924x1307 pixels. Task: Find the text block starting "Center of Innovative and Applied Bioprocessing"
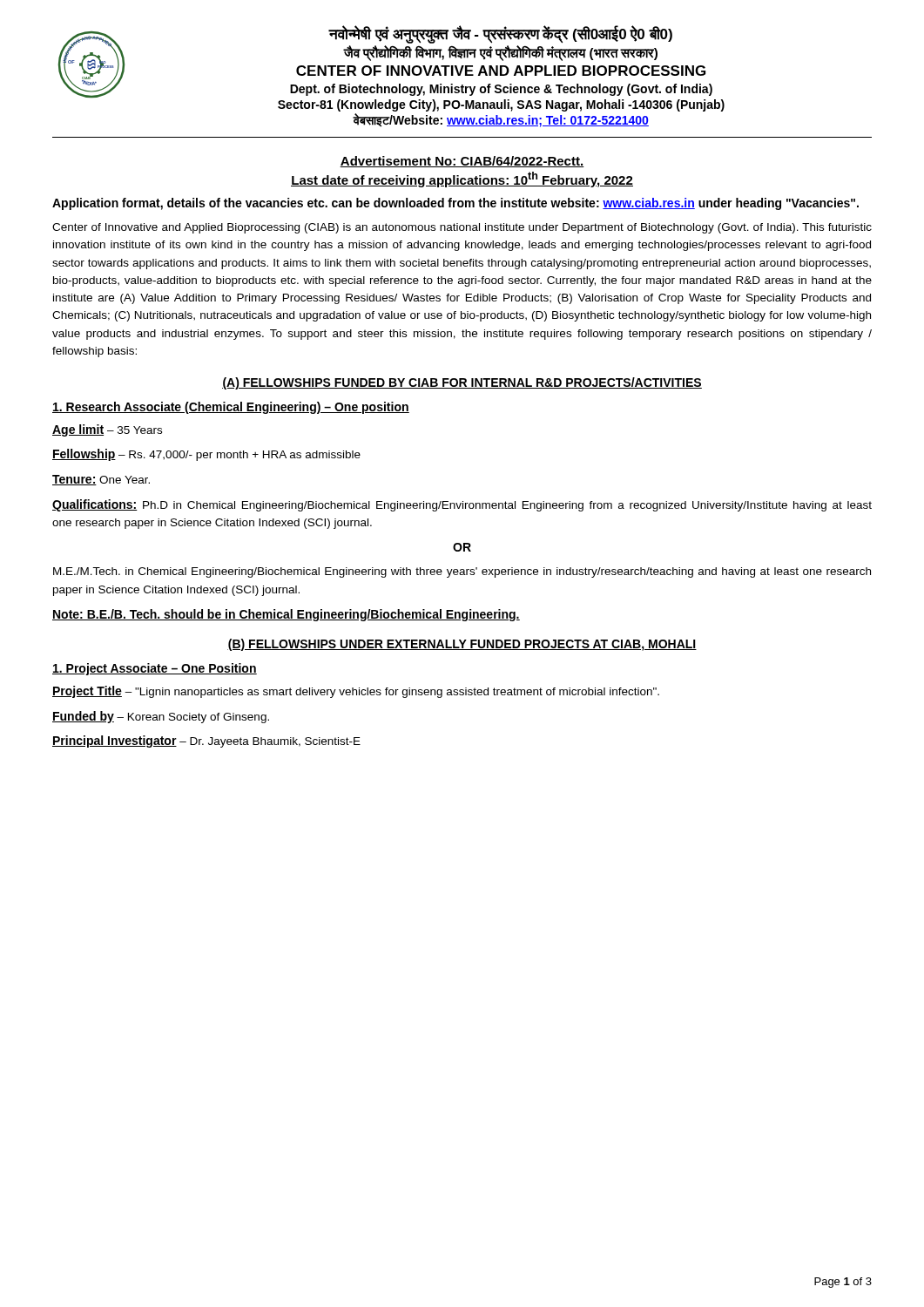click(x=462, y=289)
